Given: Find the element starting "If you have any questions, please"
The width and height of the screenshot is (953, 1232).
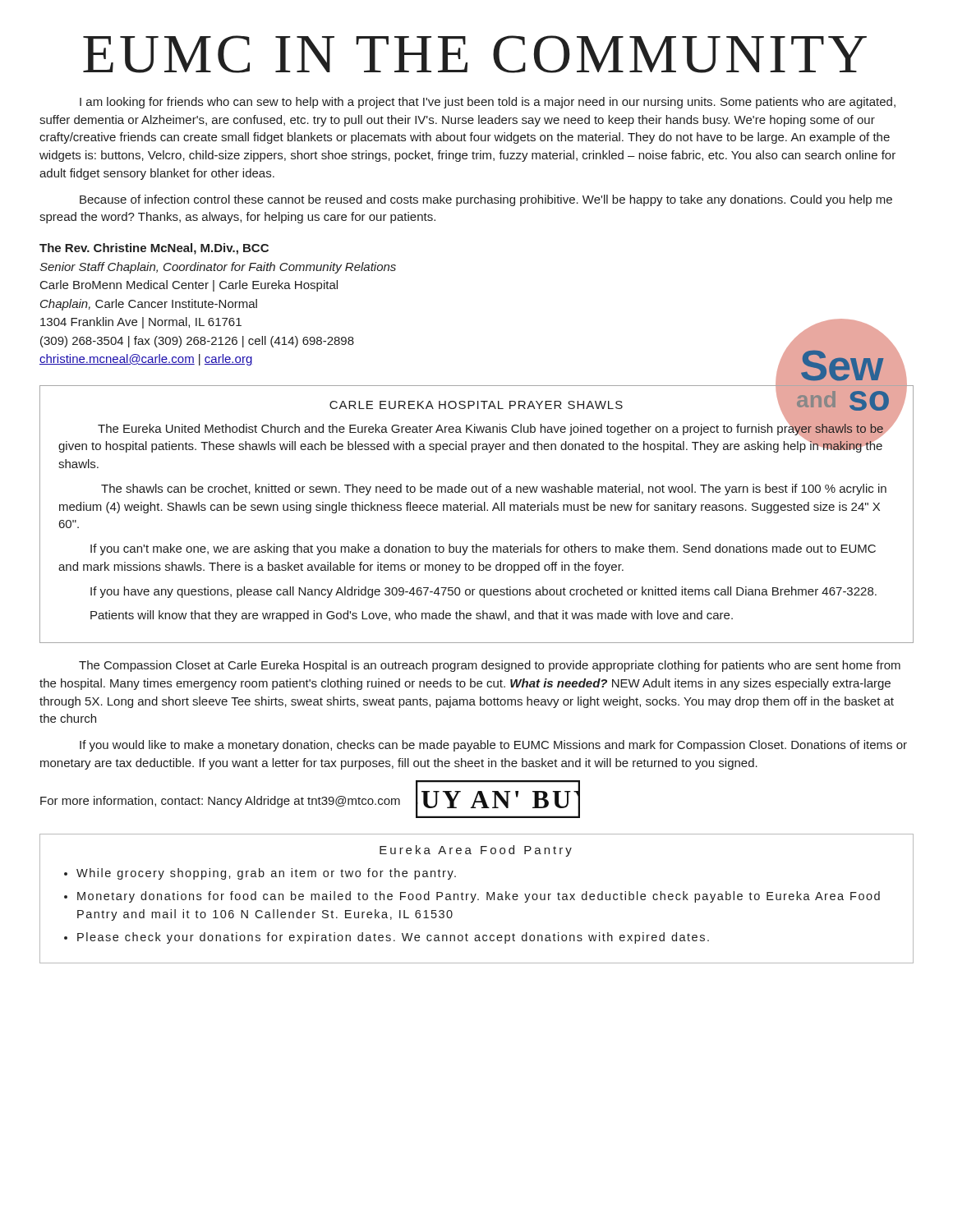Looking at the screenshot, I should pos(483,591).
